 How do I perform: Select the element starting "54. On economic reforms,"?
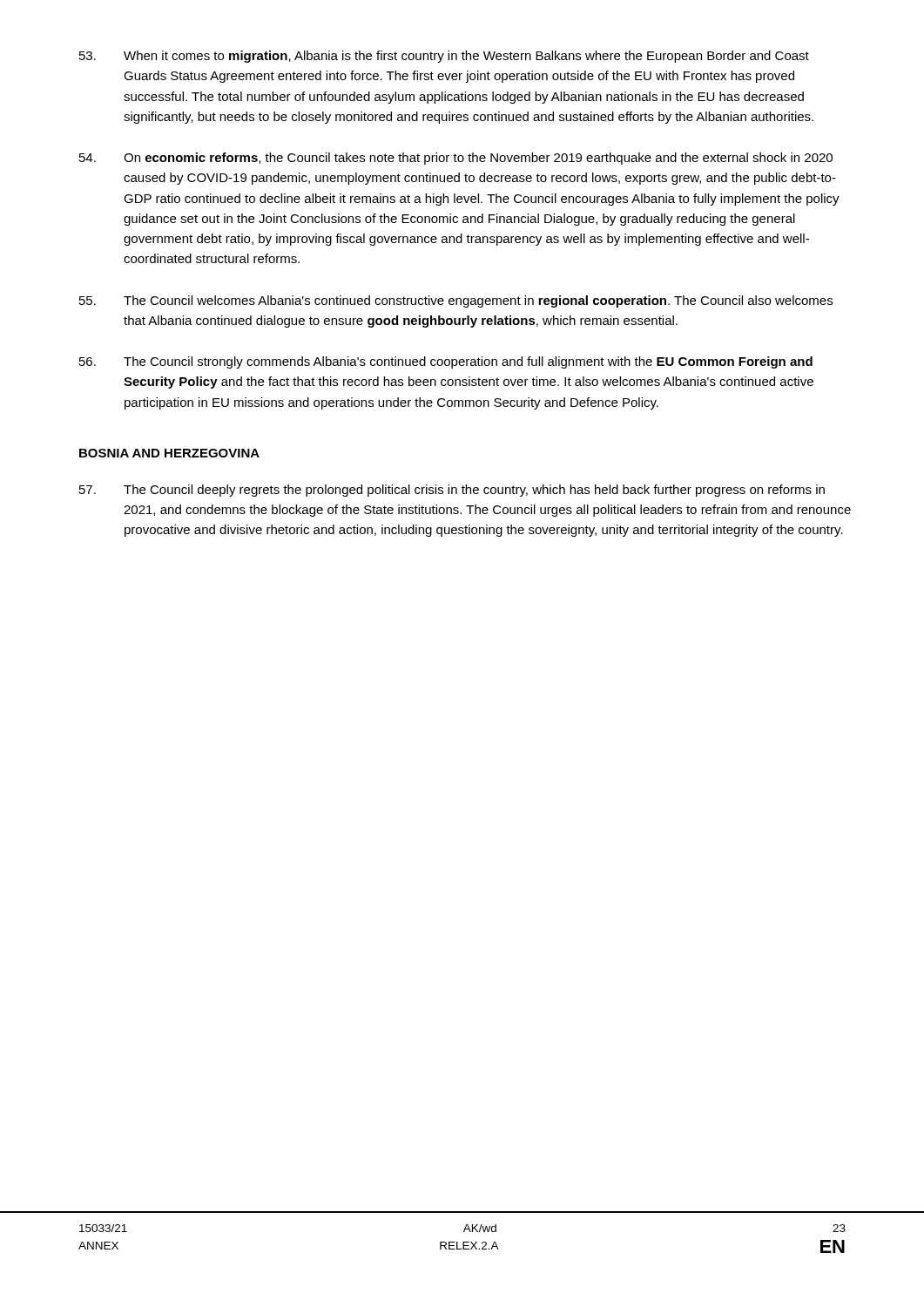pyautogui.click(x=466, y=208)
